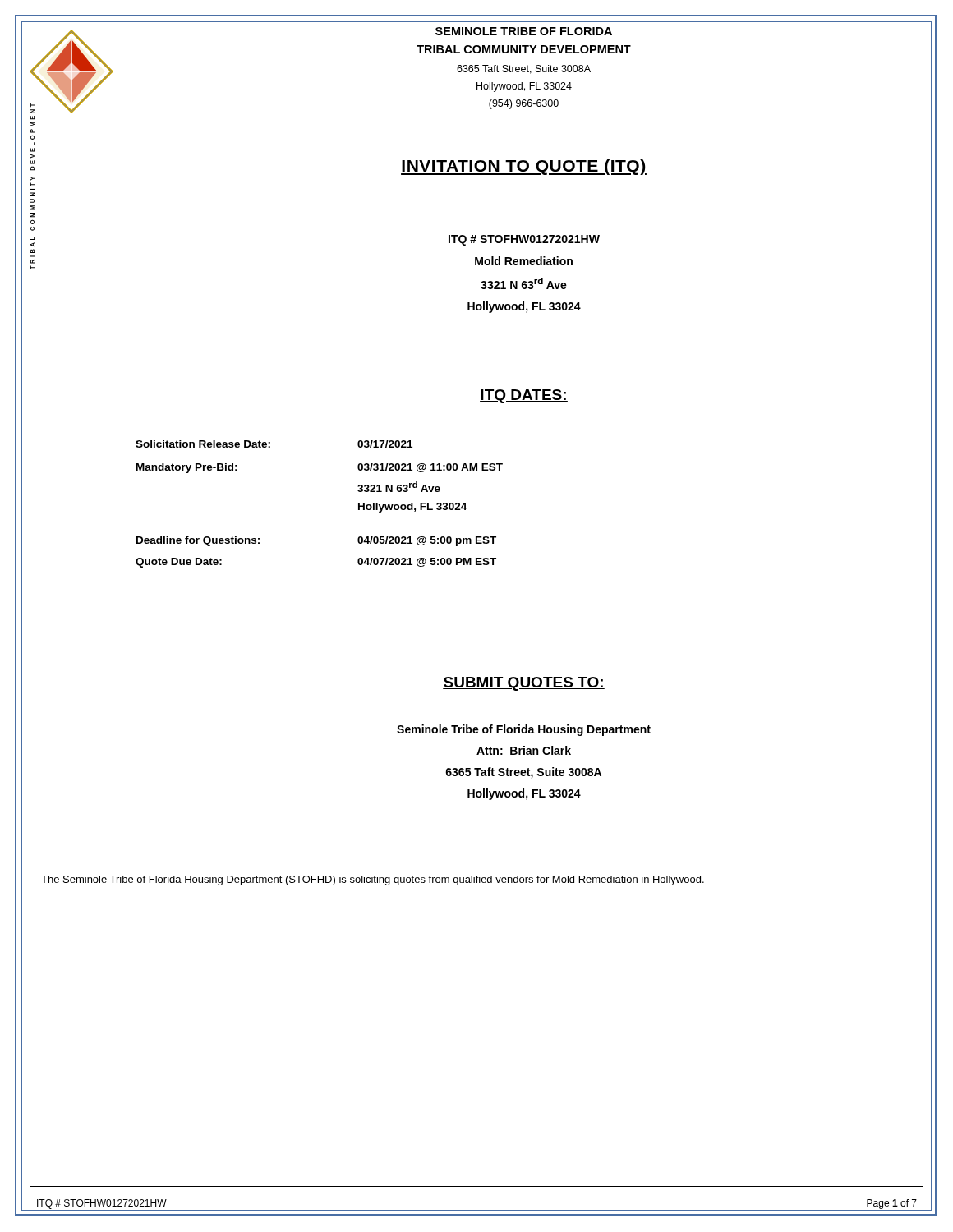Screen dimensions: 1232x953
Task: Locate the text starting "Seminole Tribe of Florida Housing Department Attn:"
Action: point(524,761)
